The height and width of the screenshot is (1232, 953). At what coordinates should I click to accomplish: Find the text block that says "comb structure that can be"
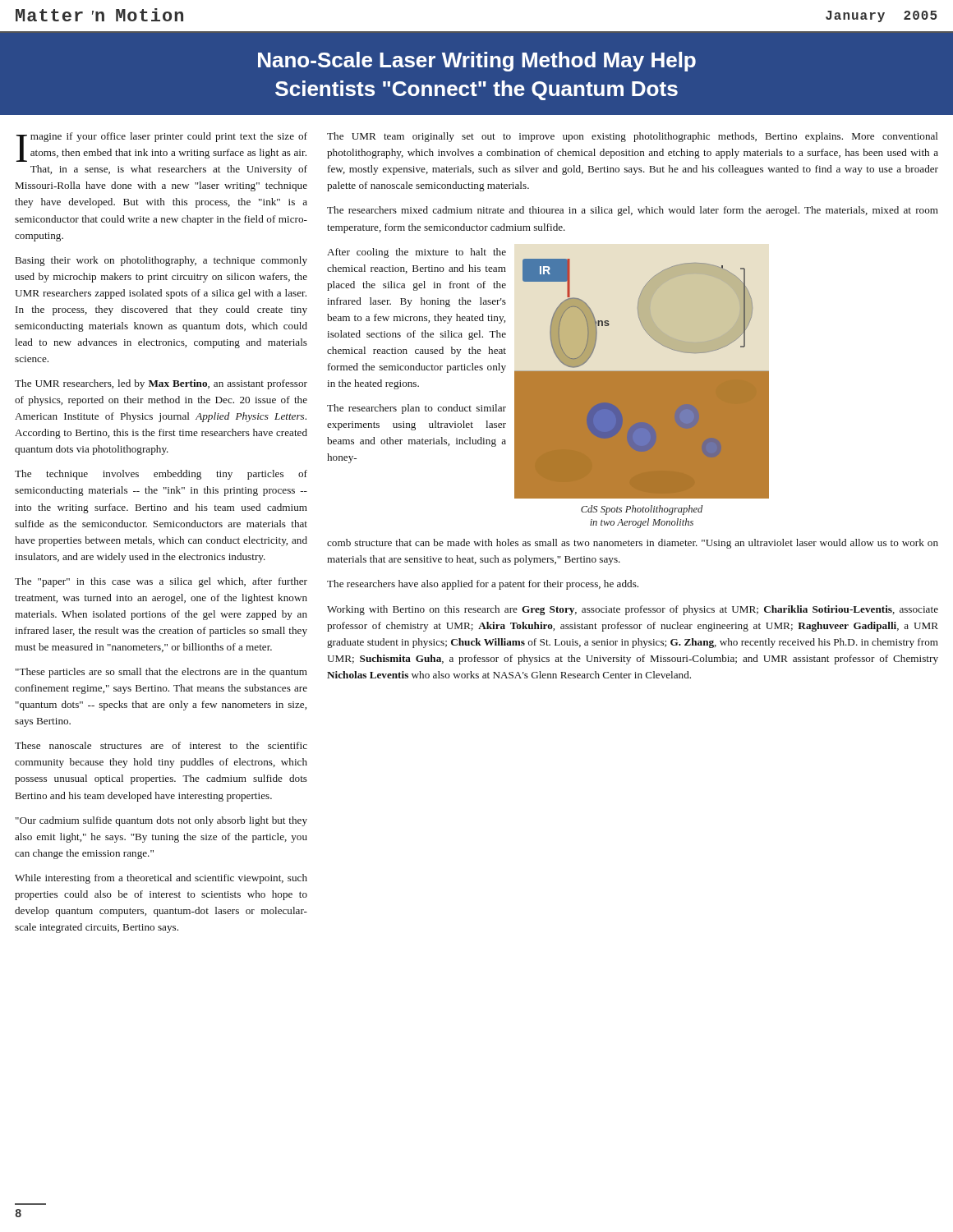click(633, 609)
